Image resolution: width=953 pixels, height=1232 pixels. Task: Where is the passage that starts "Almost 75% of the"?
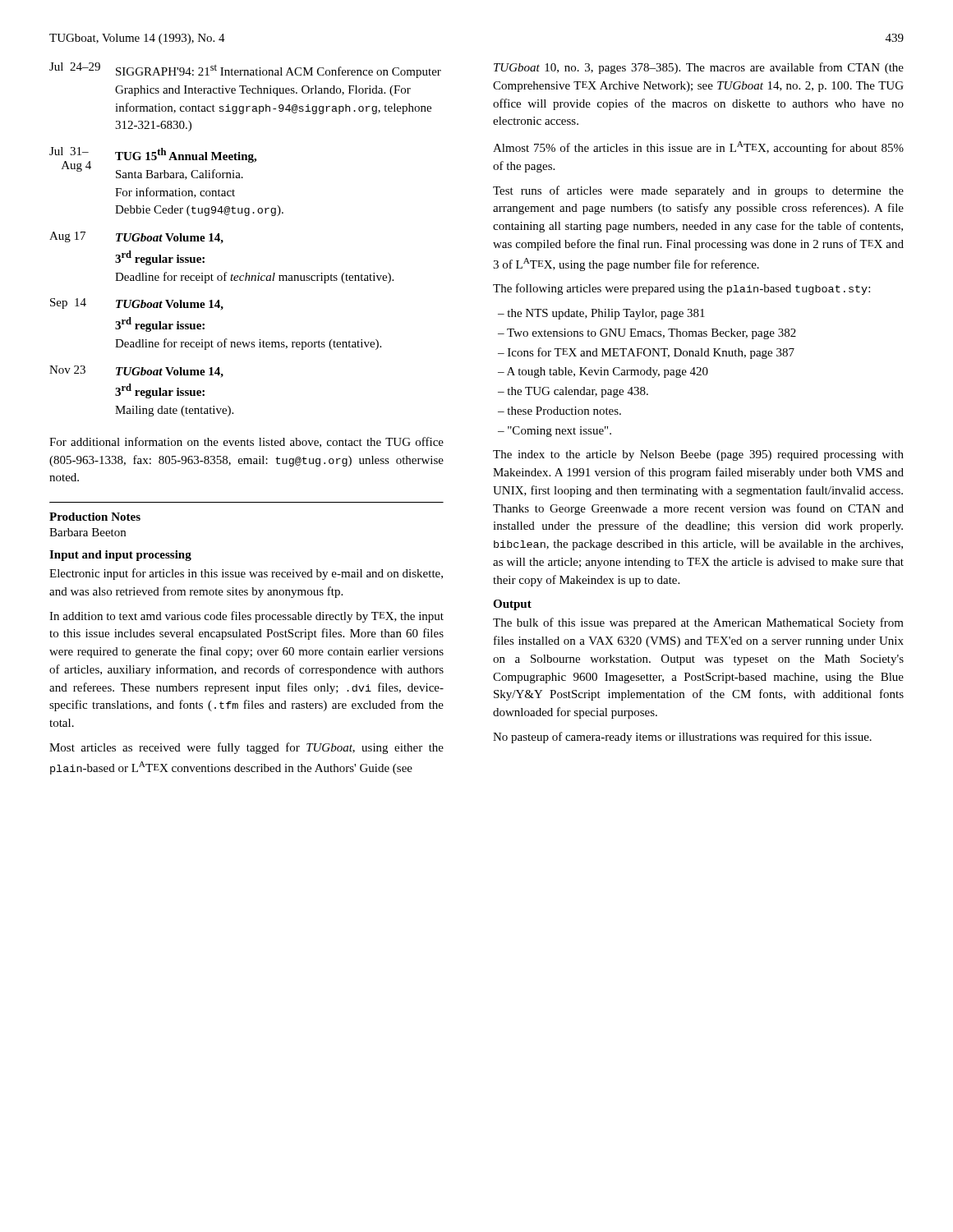698,156
